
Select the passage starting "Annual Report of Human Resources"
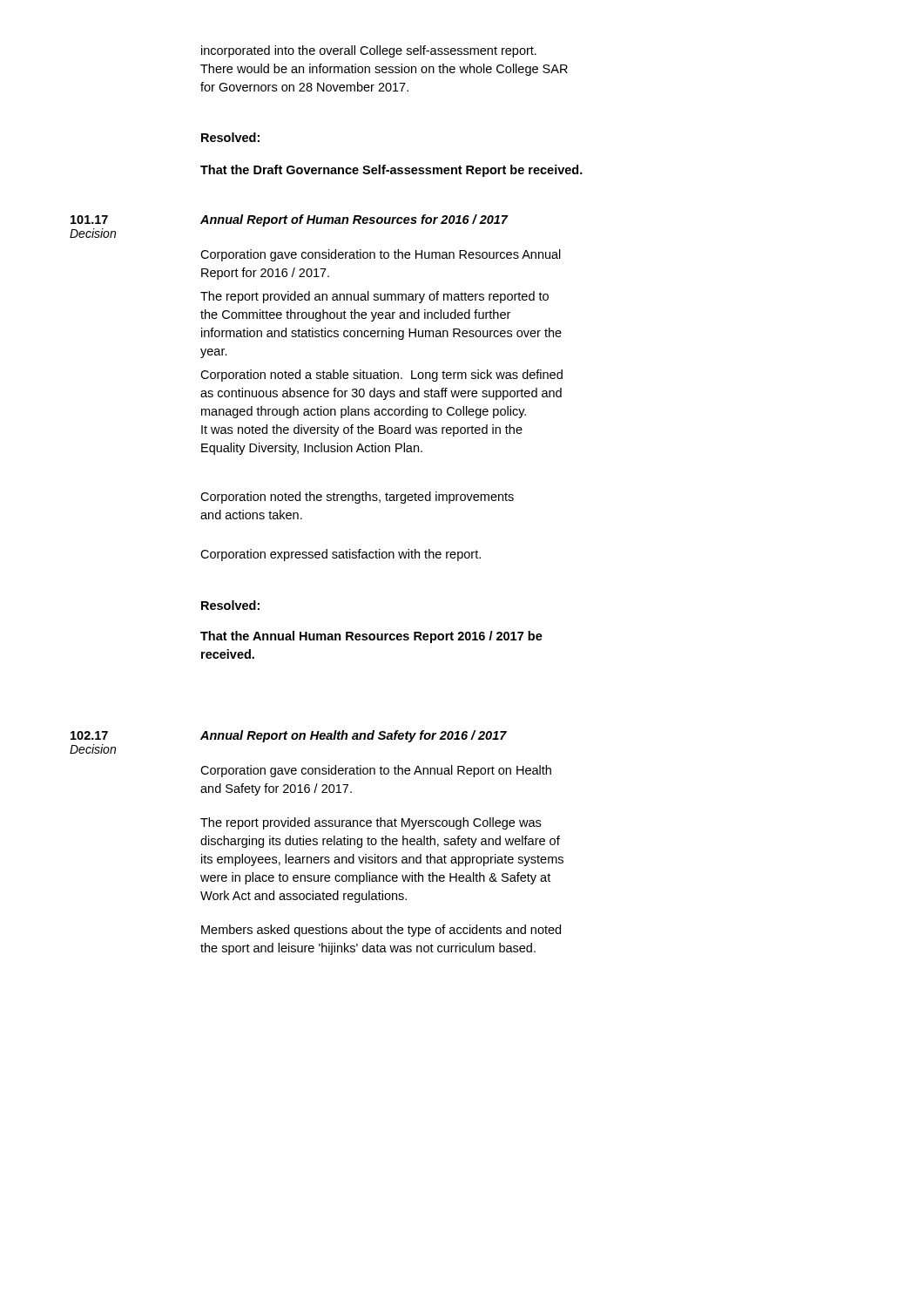pos(354,220)
